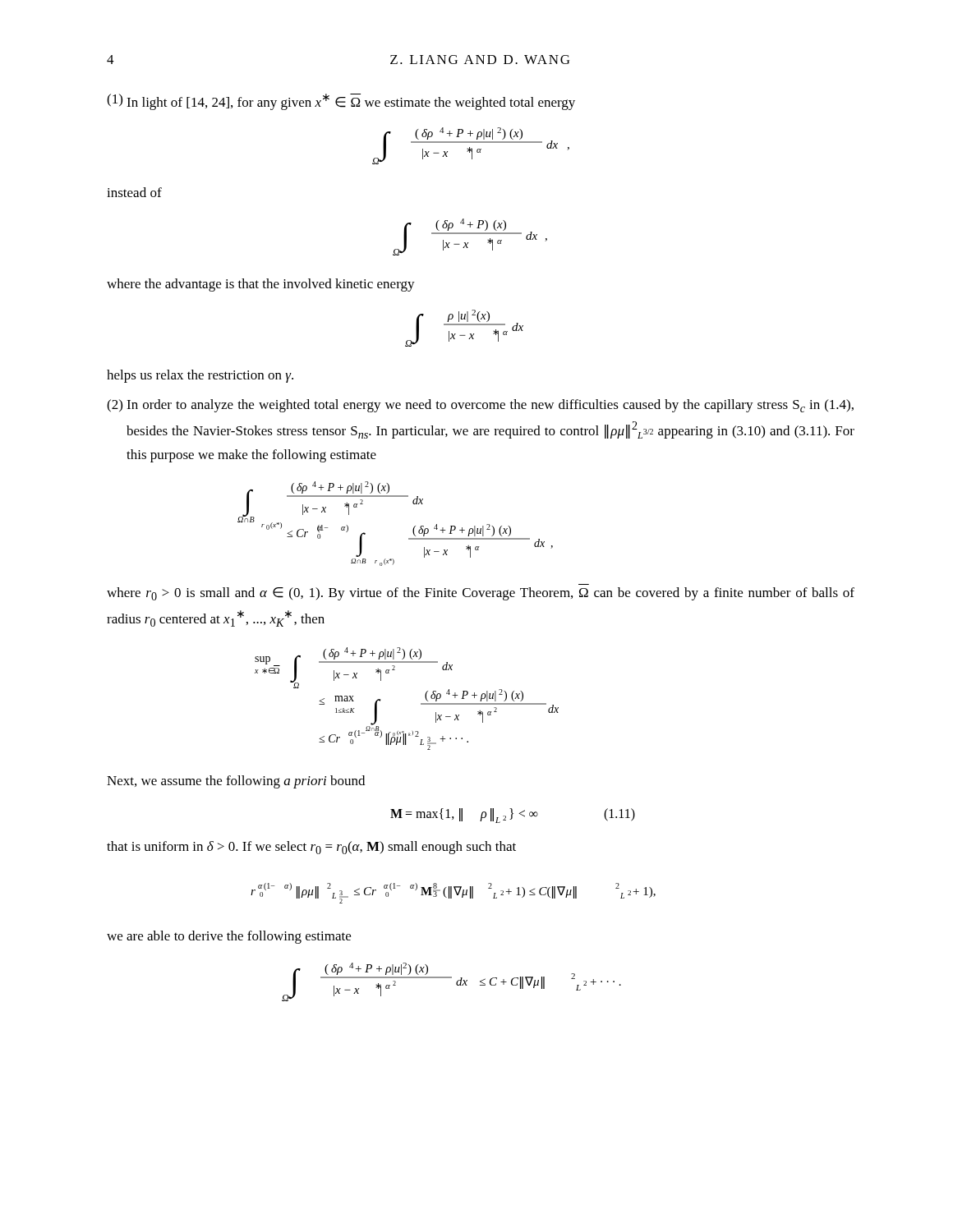Screen dimensions: 1232x953
Task: Locate the block of text that opens with "where the advantage is that the involved kinetic"
Action: (261, 284)
